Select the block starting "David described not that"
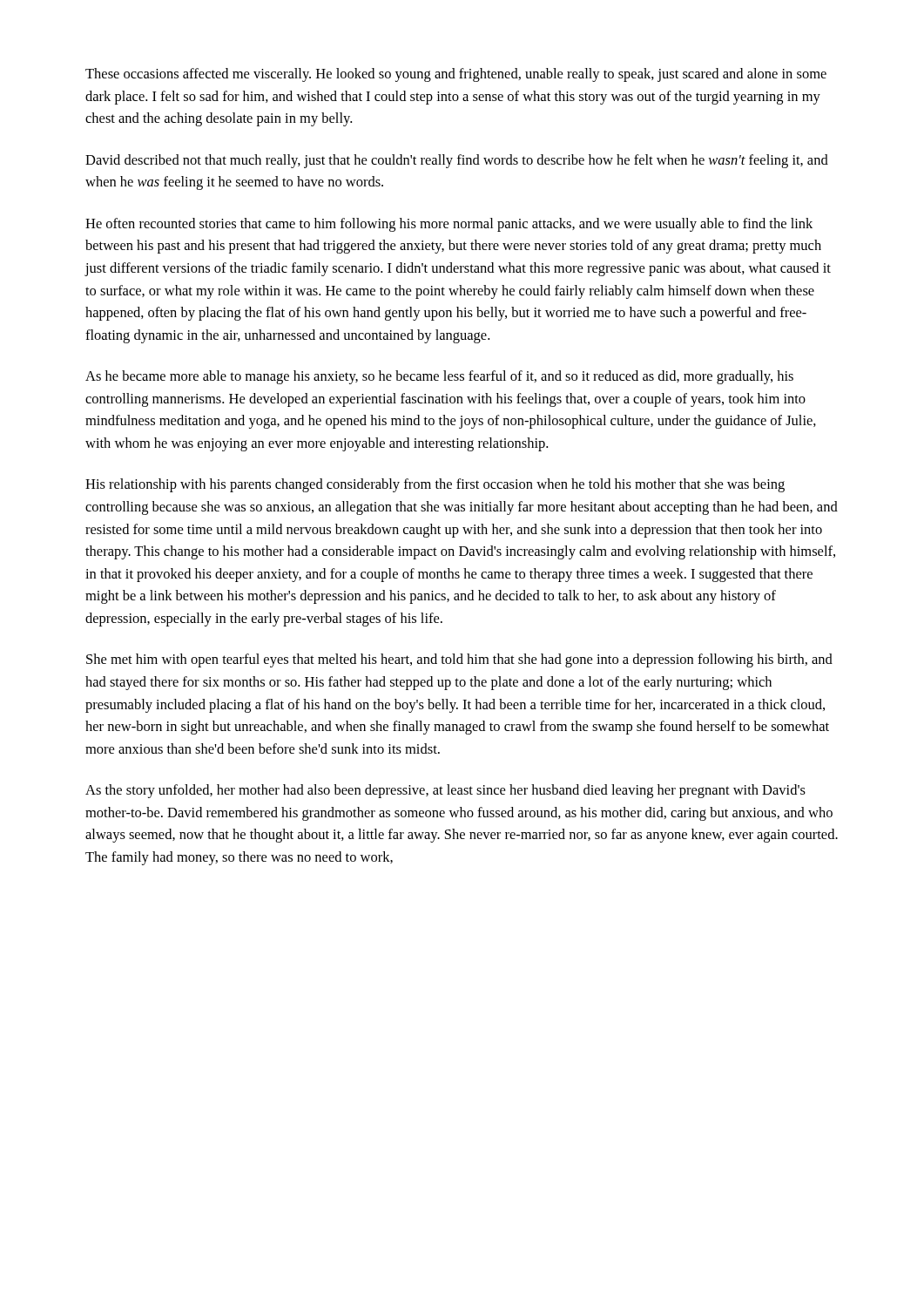This screenshot has height=1307, width=924. pyautogui.click(x=457, y=171)
